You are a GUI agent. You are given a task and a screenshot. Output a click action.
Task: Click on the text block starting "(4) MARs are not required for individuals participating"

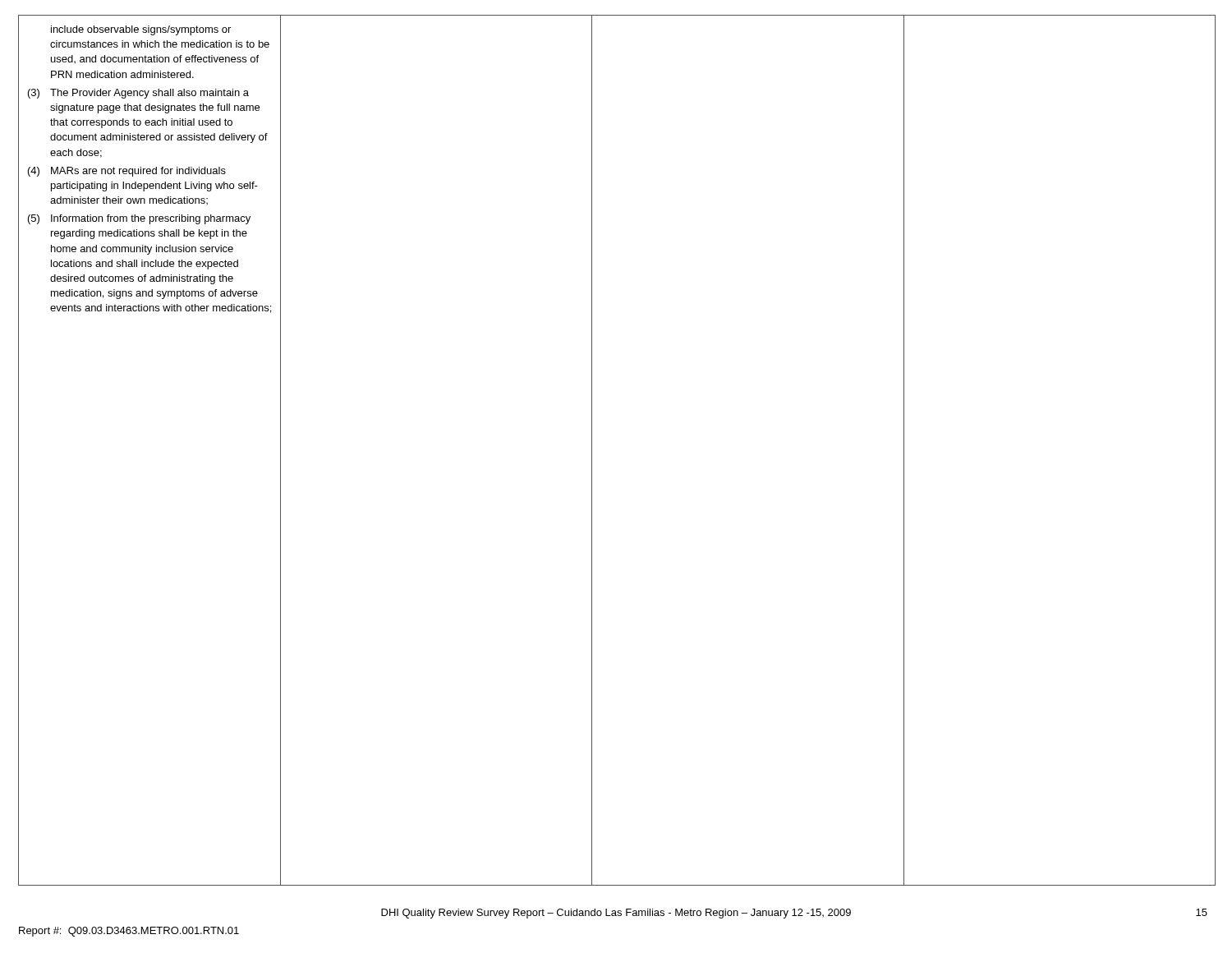pos(150,186)
